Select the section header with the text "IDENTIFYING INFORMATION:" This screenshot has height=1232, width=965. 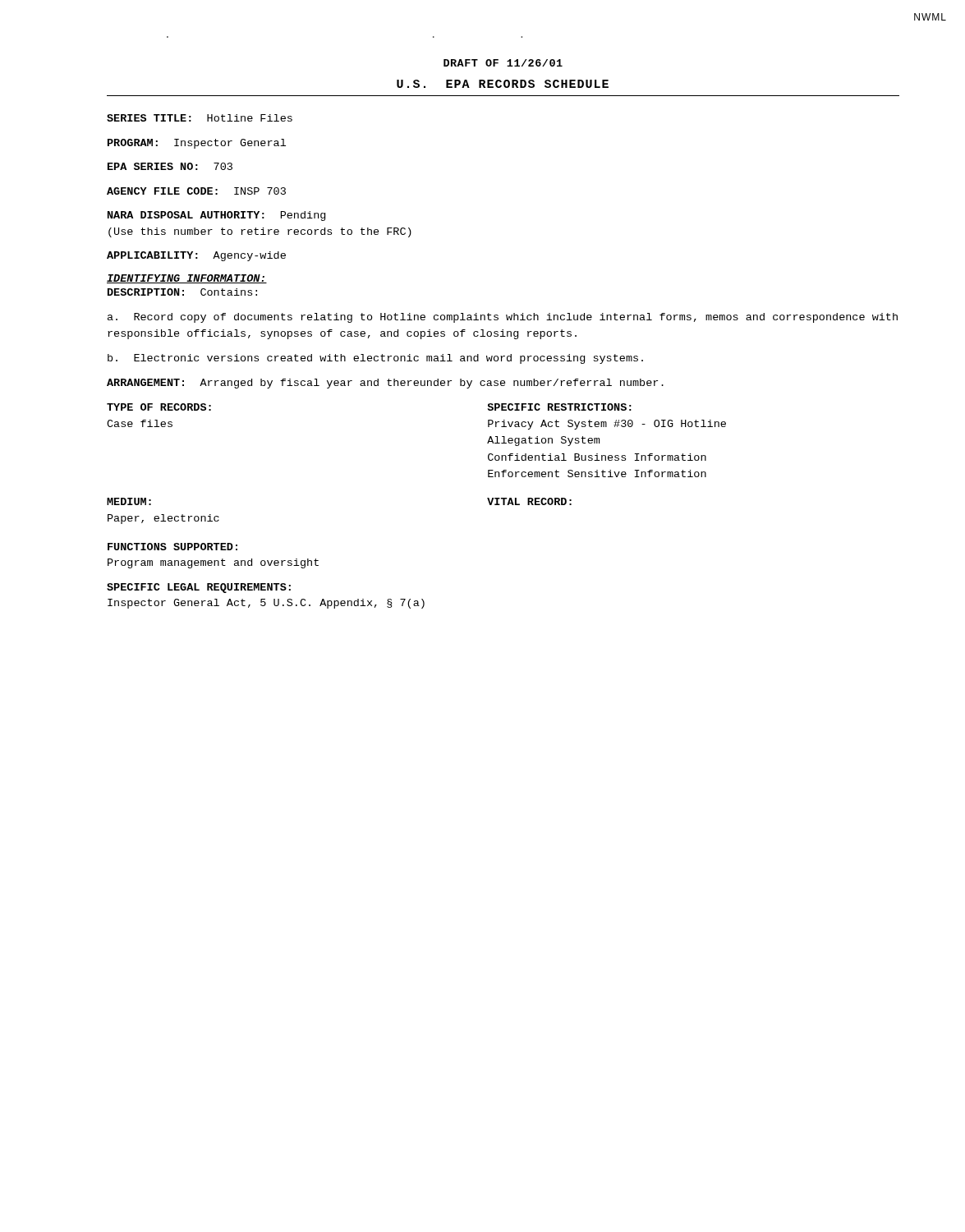point(187,279)
